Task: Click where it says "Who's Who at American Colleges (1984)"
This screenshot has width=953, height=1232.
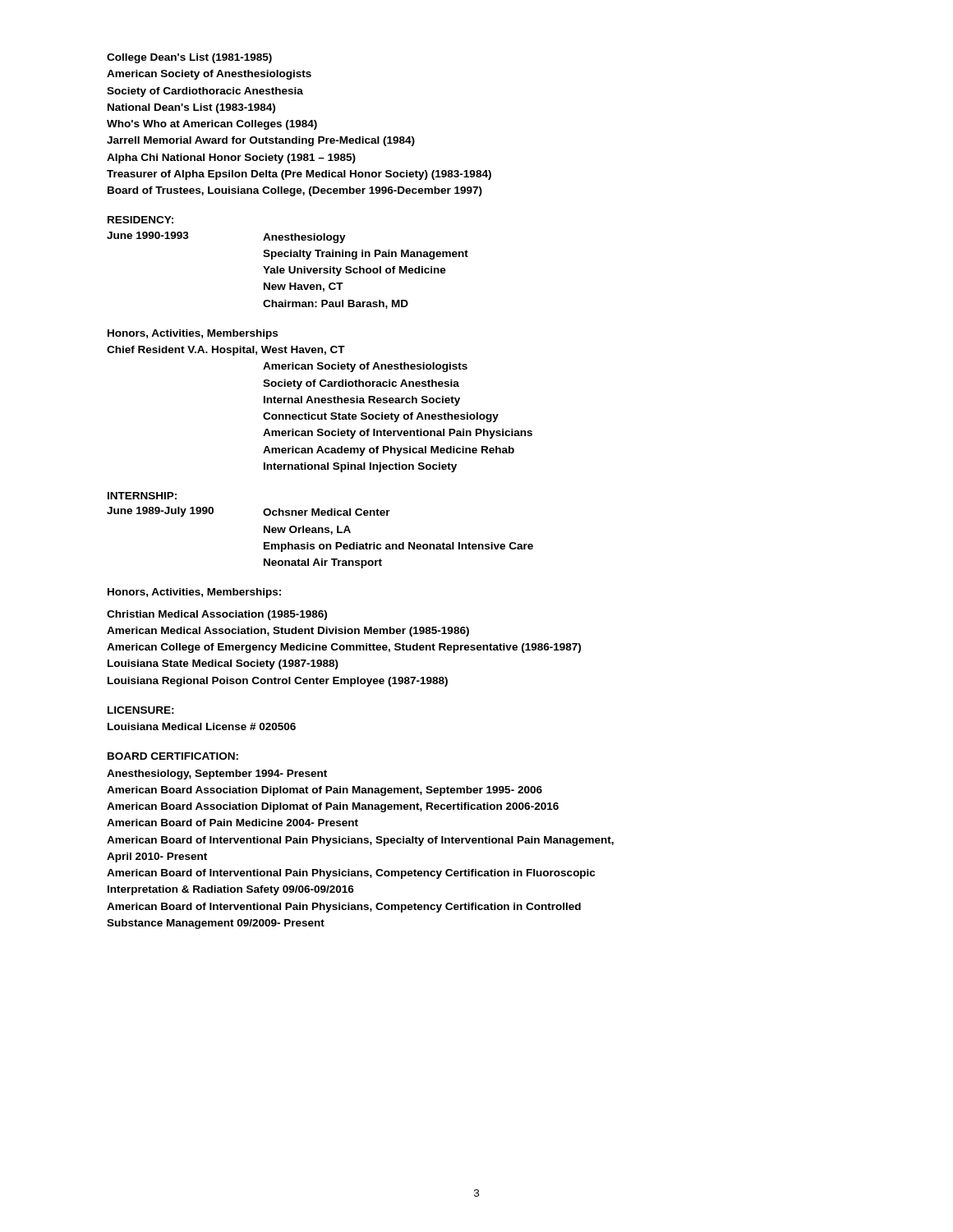Action: point(212,124)
